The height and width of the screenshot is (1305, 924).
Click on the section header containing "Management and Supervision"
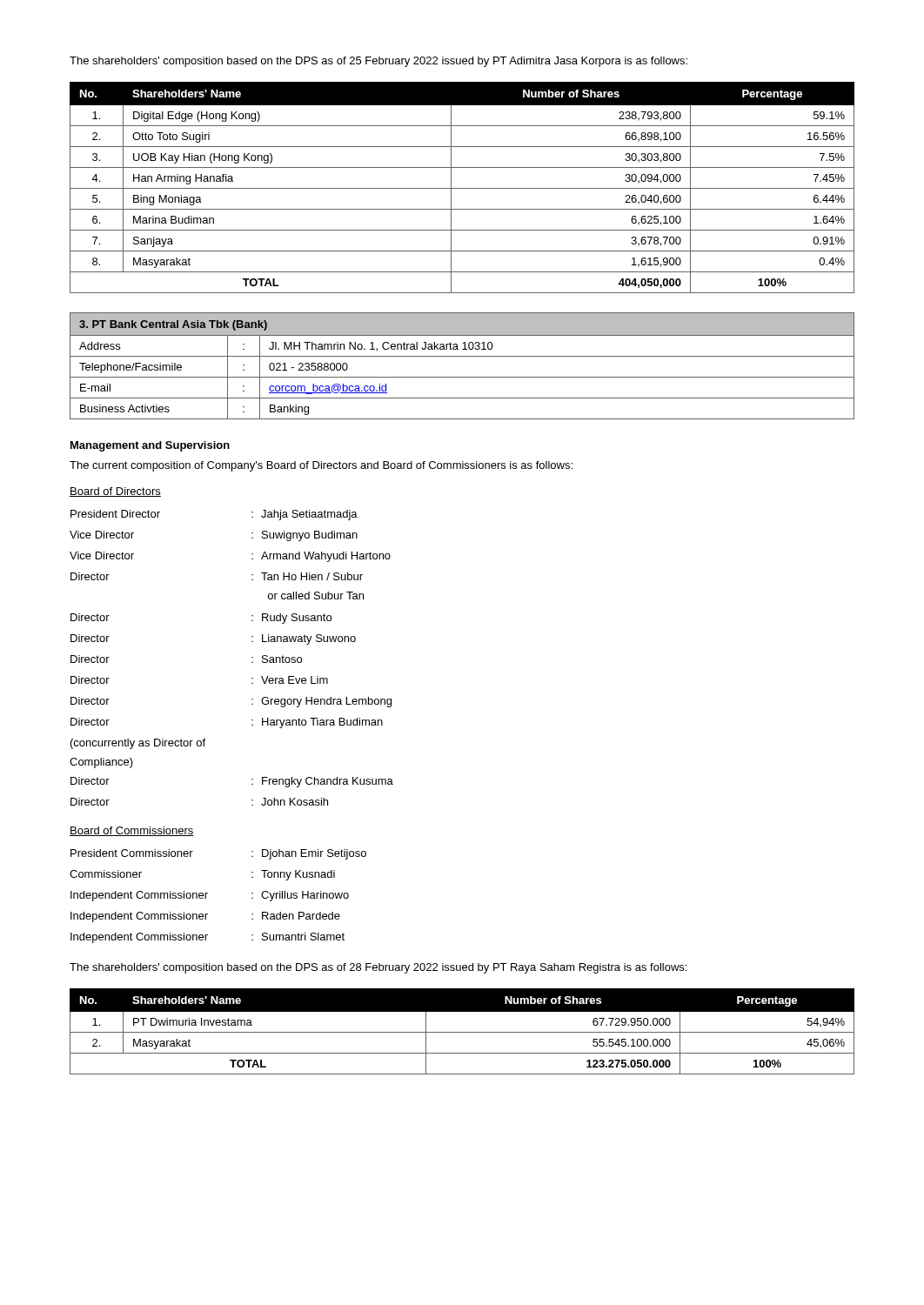coord(150,445)
